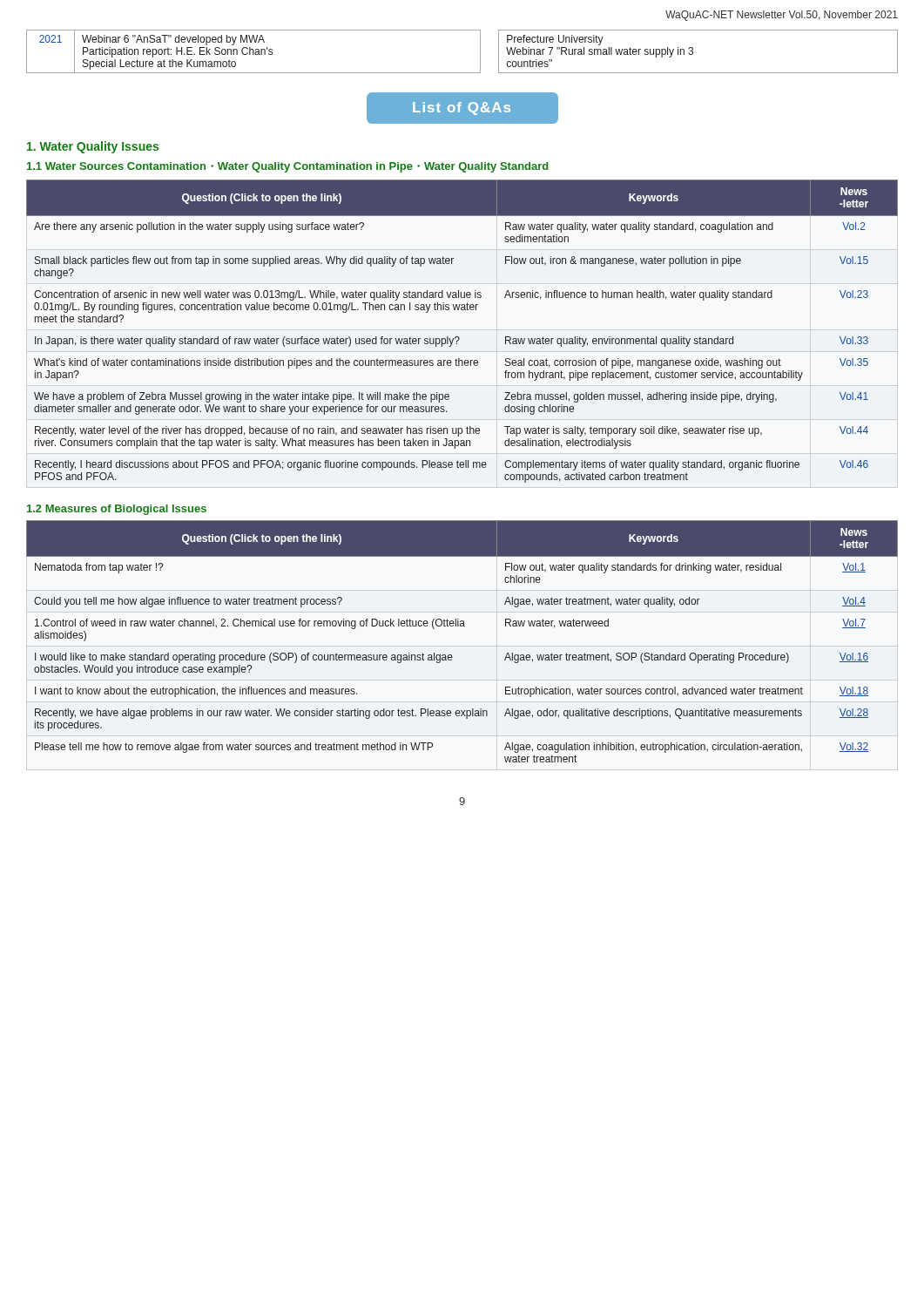924x1307 pixels.
Task: Navigate to the text starting "1.1 Water Sources Contamination・Water Quality Contamination in"
Action: pos(288,166)
